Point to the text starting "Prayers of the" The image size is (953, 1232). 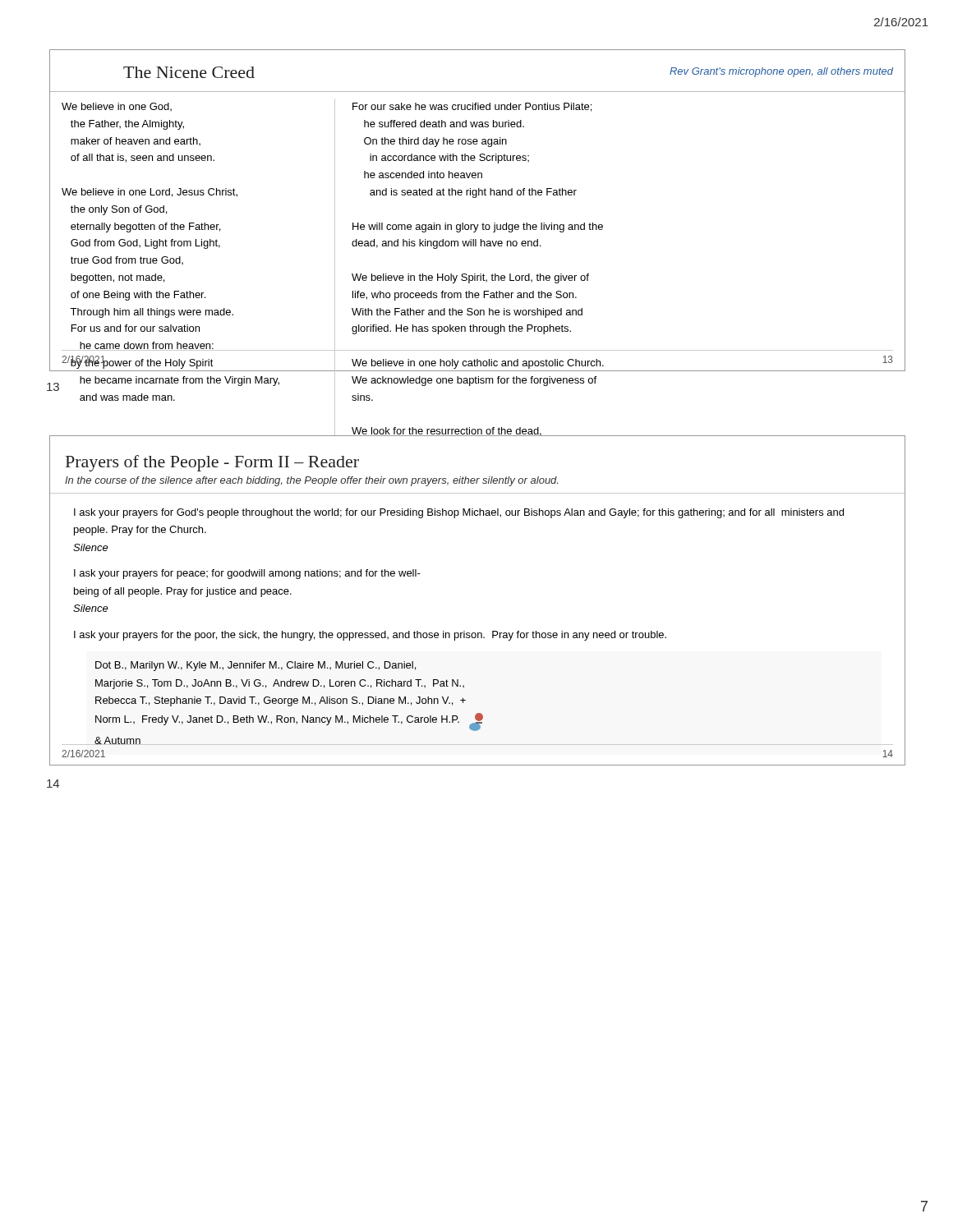click(x=212, y=461)
